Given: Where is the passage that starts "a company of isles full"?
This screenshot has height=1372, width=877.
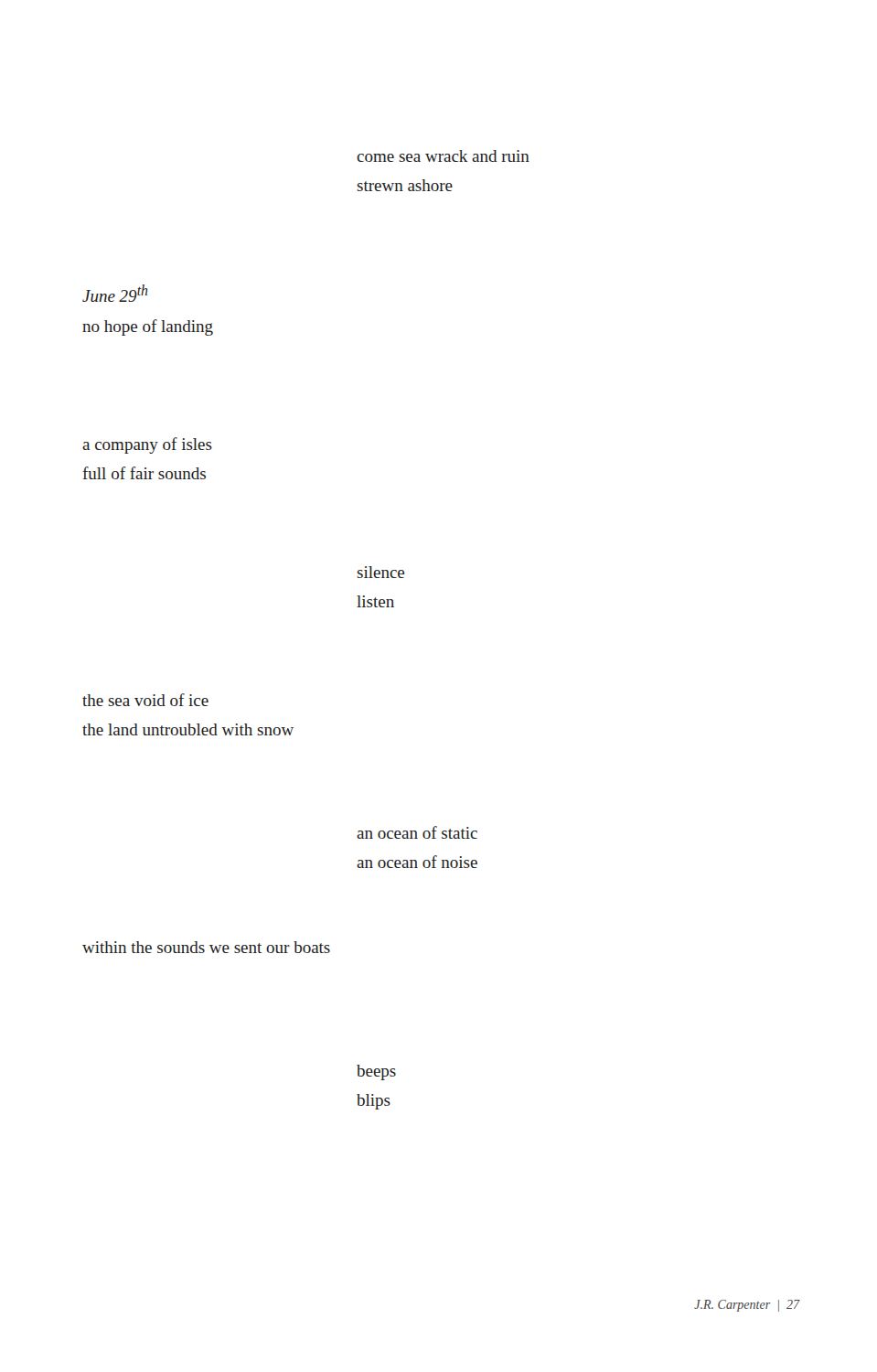Looking at the screenshot, I should [x=147, y=459].
